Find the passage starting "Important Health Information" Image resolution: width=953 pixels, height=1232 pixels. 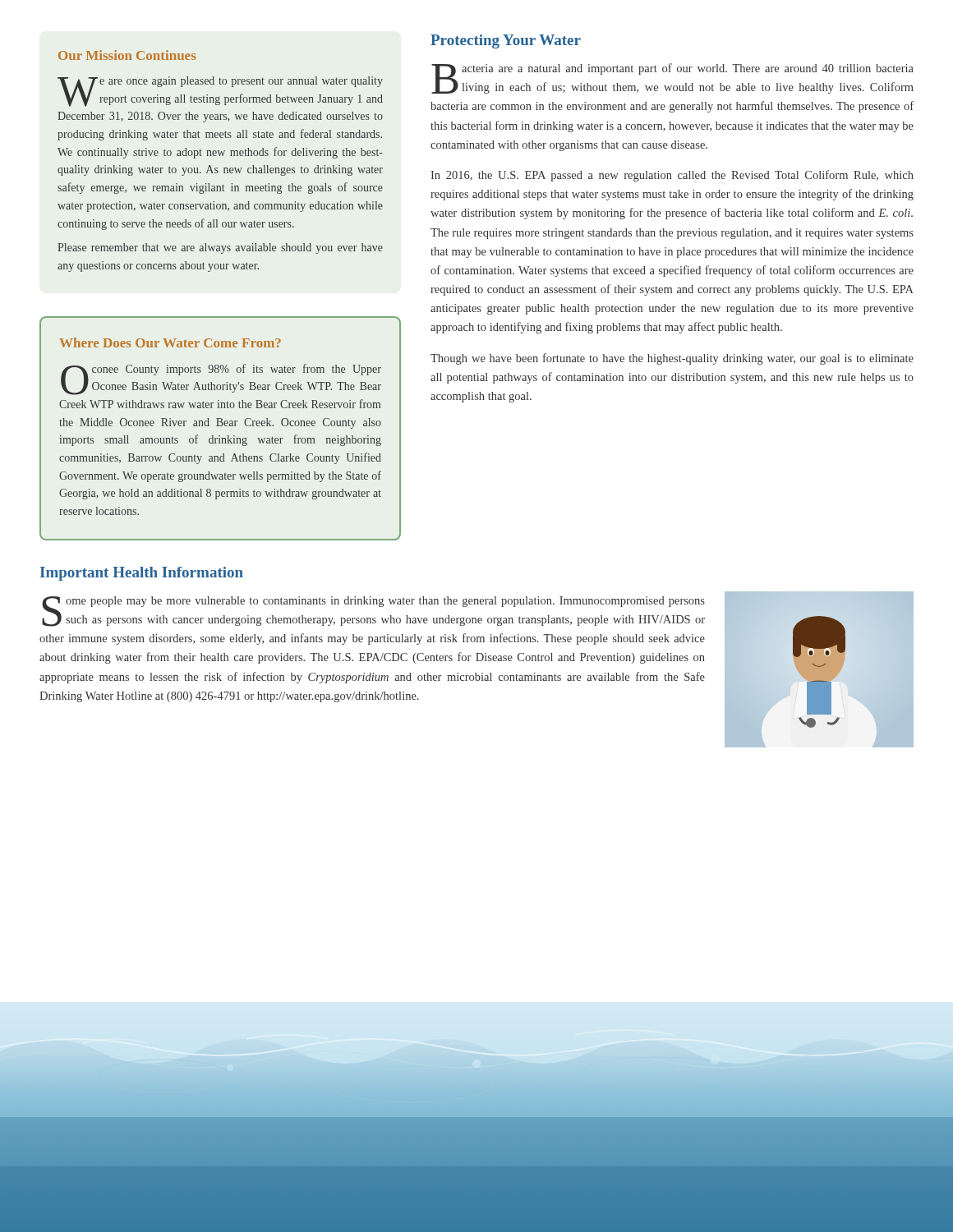pyautogui.click(x=141, y=572)
